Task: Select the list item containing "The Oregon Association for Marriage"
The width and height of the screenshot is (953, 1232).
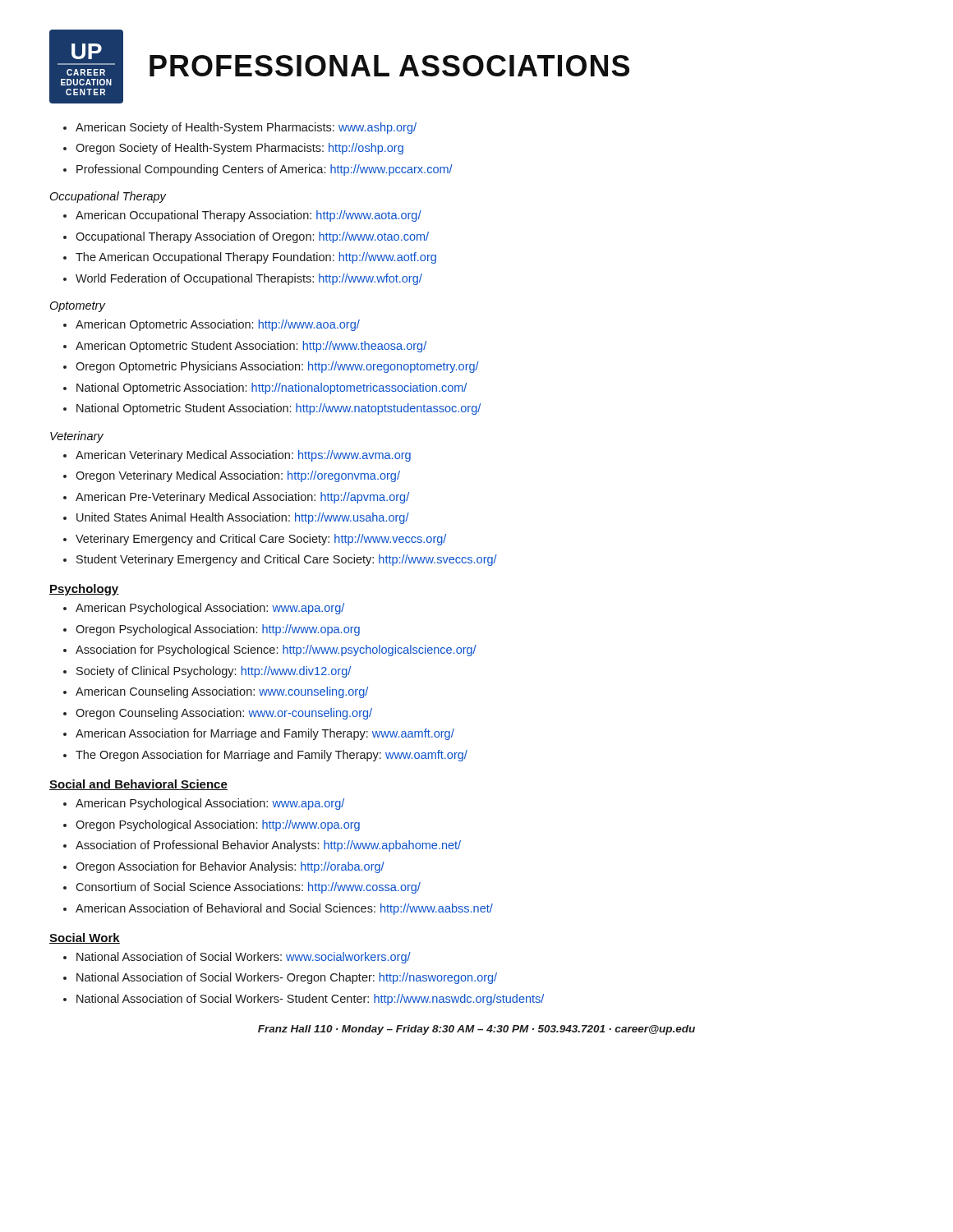Action: tap(271, 755)
